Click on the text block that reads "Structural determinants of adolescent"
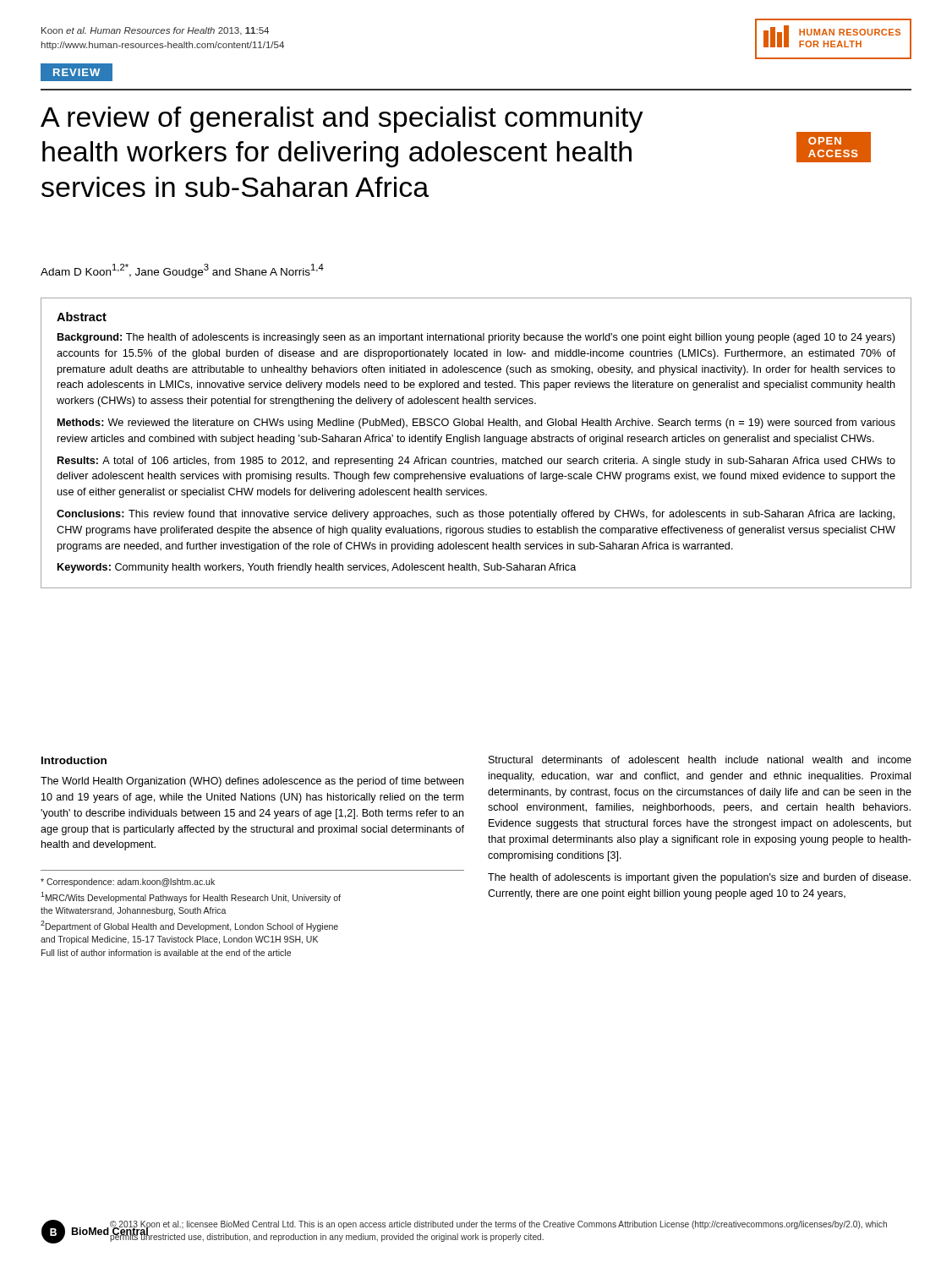Viewport: 952px width, 1268px height. pos(700,808)
